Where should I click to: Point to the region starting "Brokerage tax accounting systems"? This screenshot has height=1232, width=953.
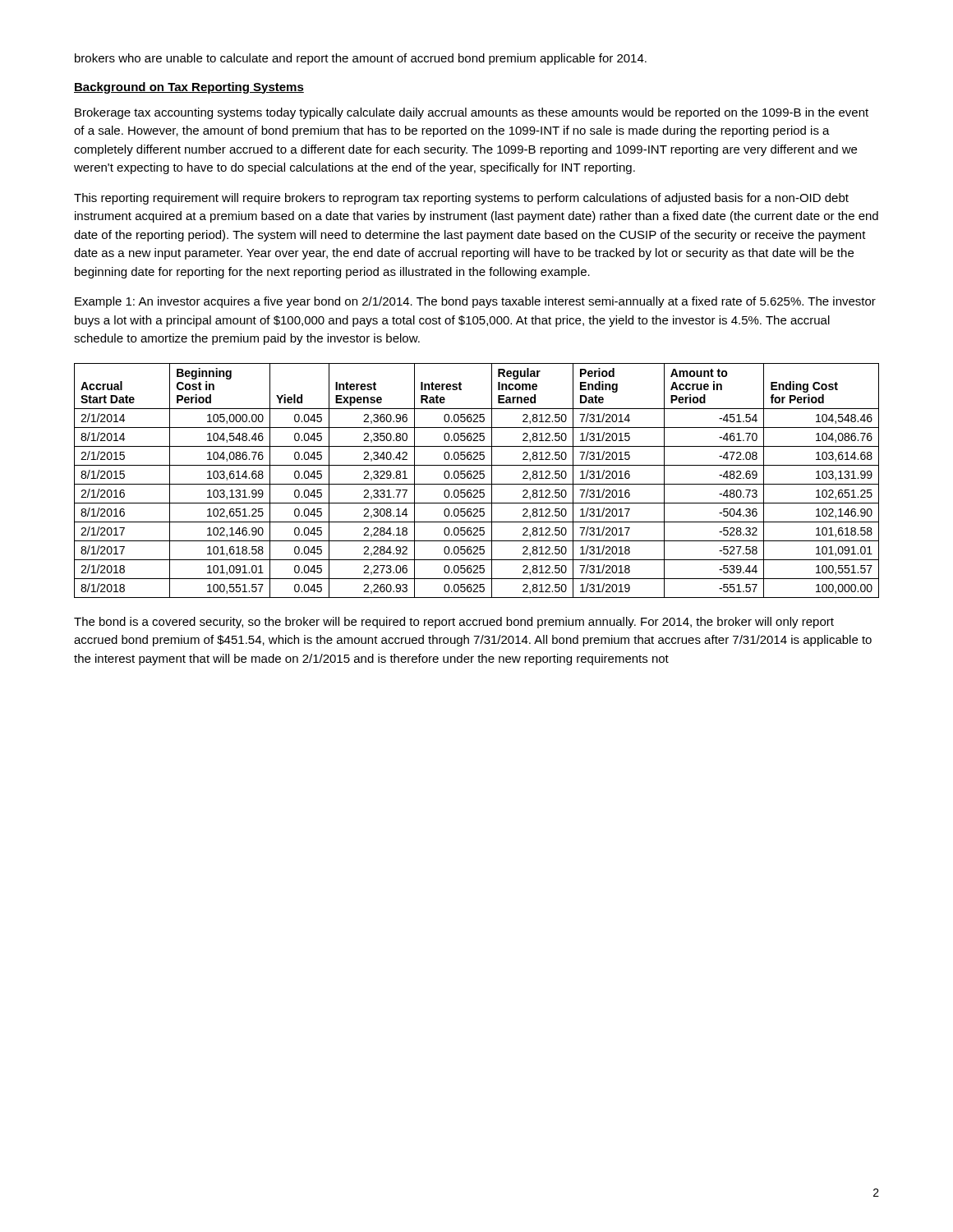point(471,139)
